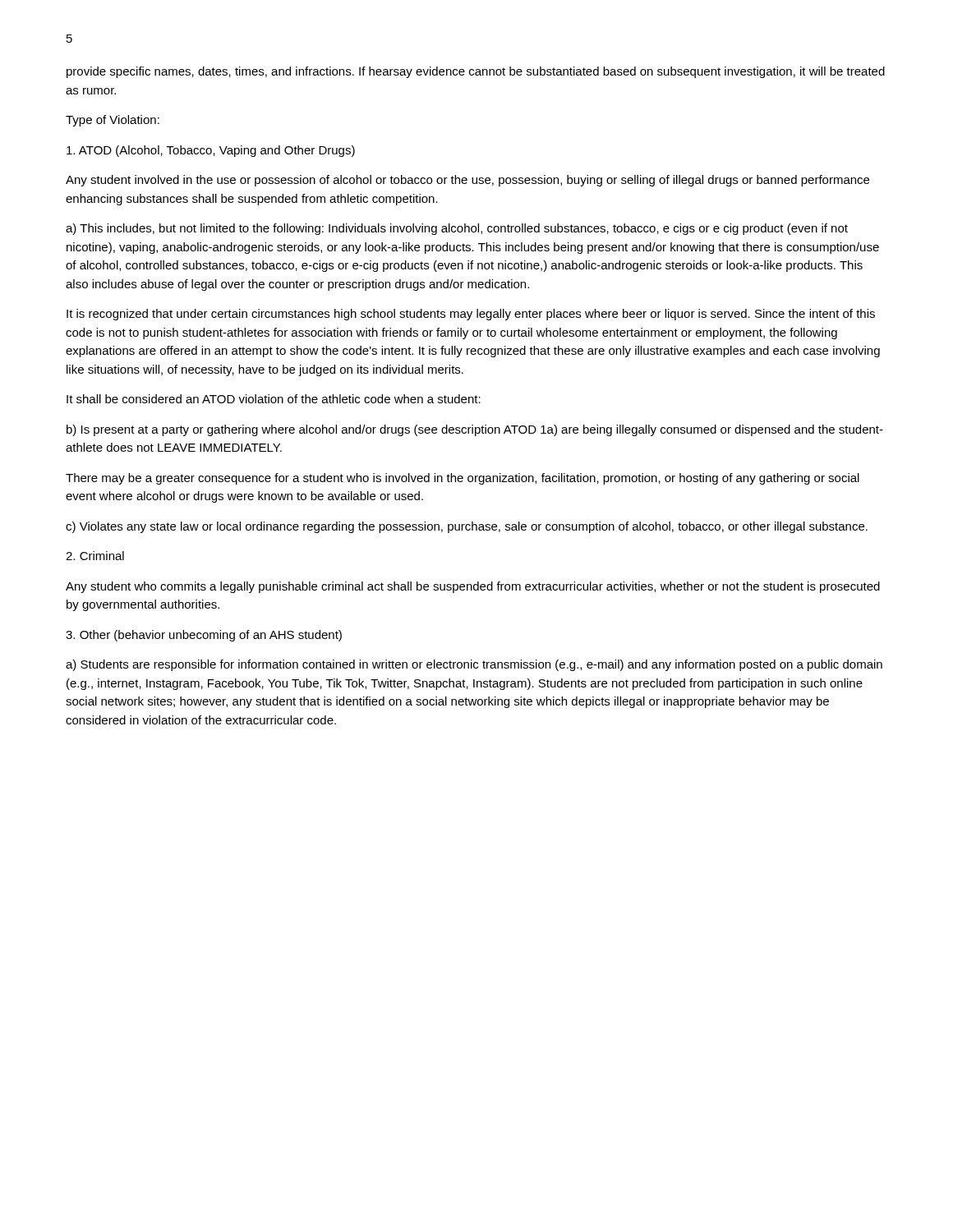Locate the block of text that opens with "It is recognized that under"
The height and width of the screenshot is (1232, 953).
(473, 341)
